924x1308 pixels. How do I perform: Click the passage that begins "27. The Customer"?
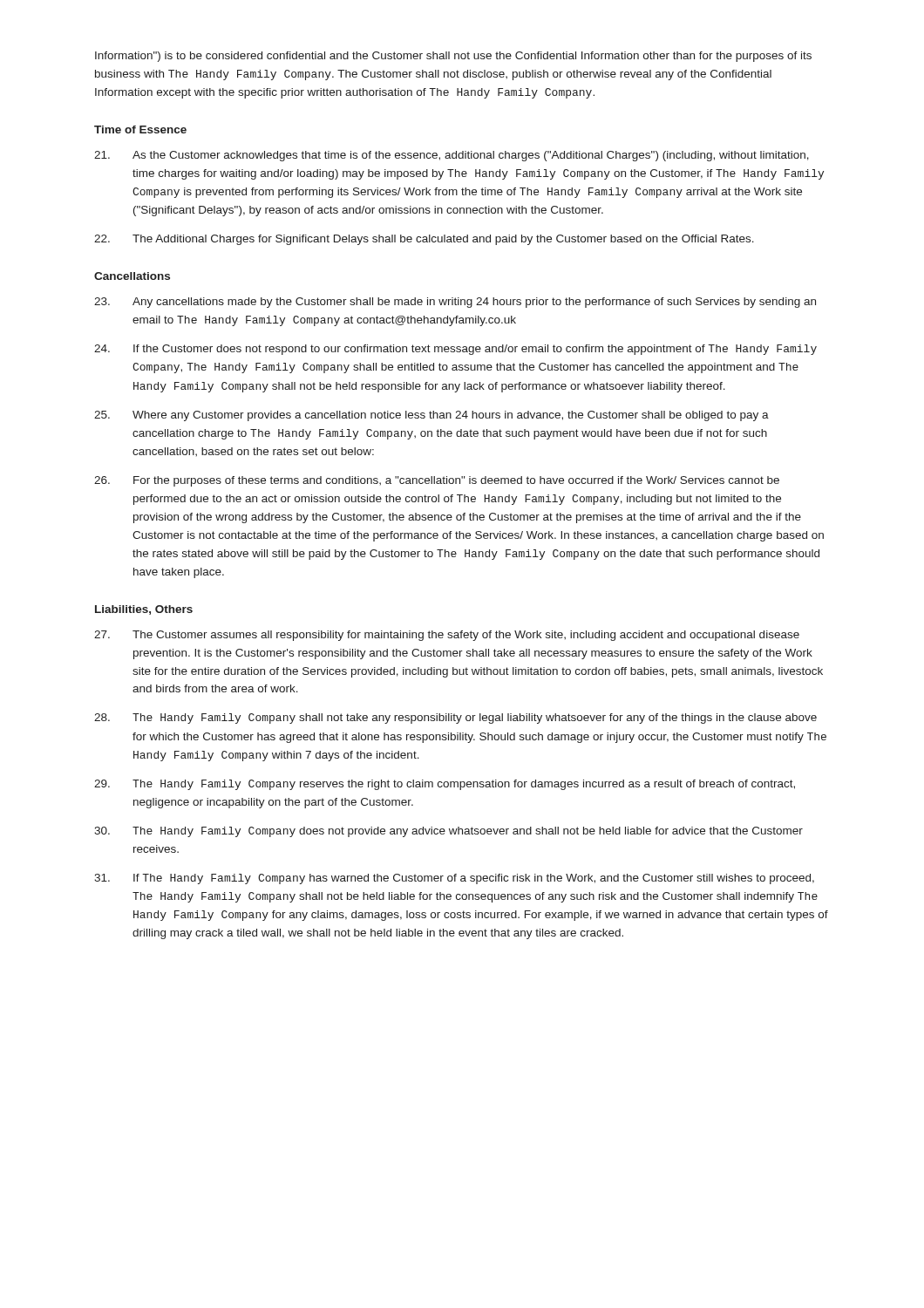click(462, 662)
